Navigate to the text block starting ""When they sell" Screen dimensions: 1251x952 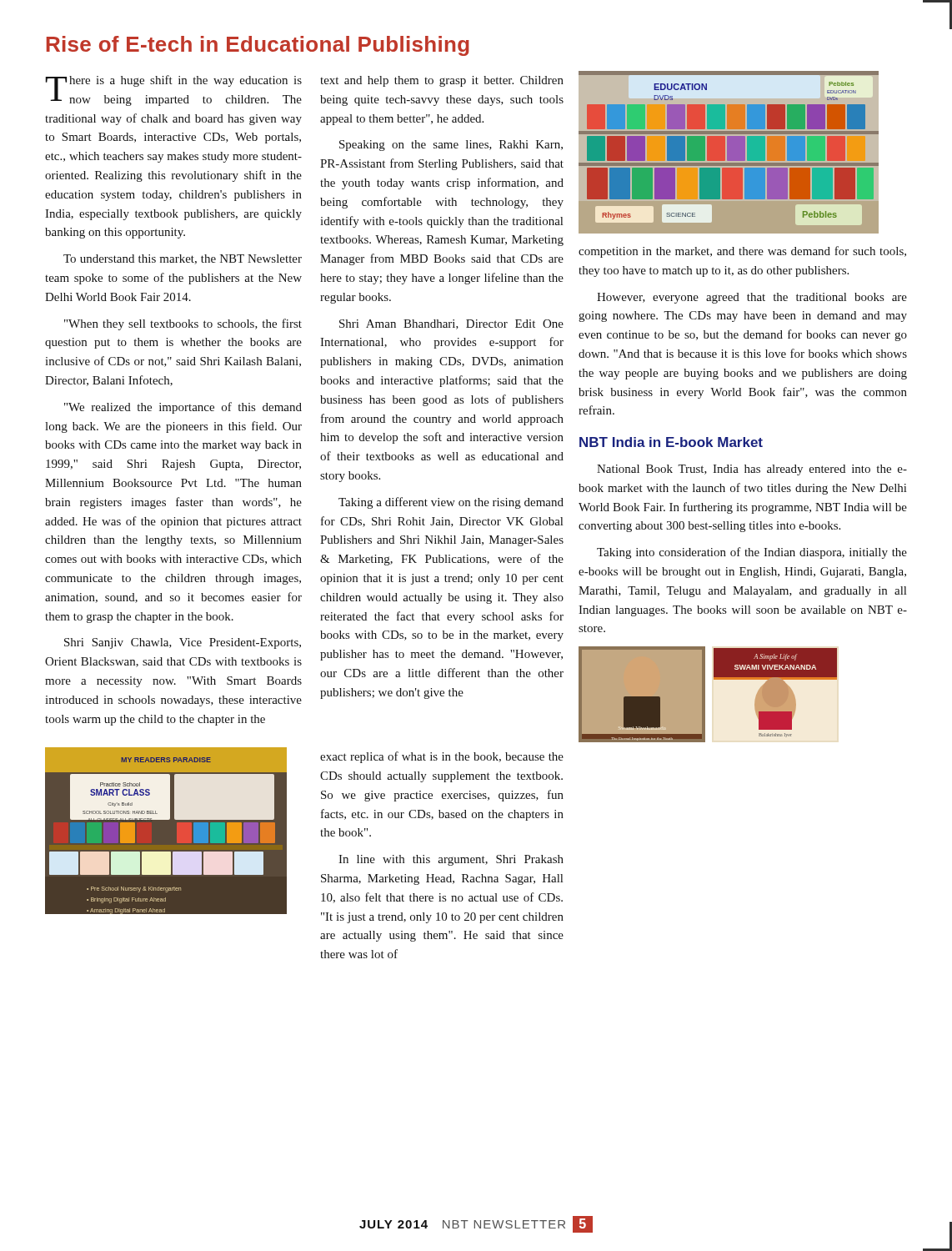click(173, 352)
